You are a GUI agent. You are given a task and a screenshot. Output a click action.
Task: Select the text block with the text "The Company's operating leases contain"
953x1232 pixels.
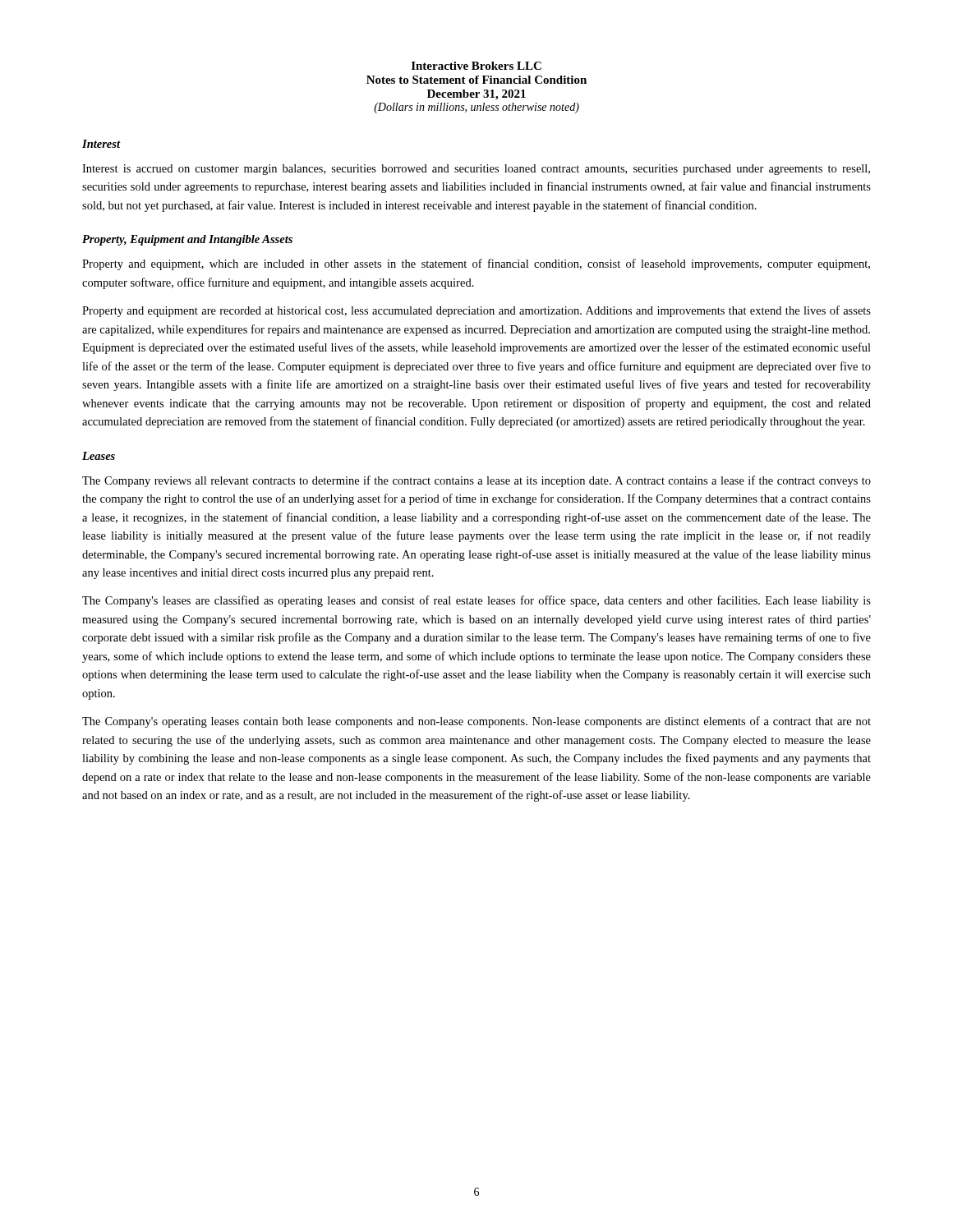pyautogui.click(x=476, y=758)
